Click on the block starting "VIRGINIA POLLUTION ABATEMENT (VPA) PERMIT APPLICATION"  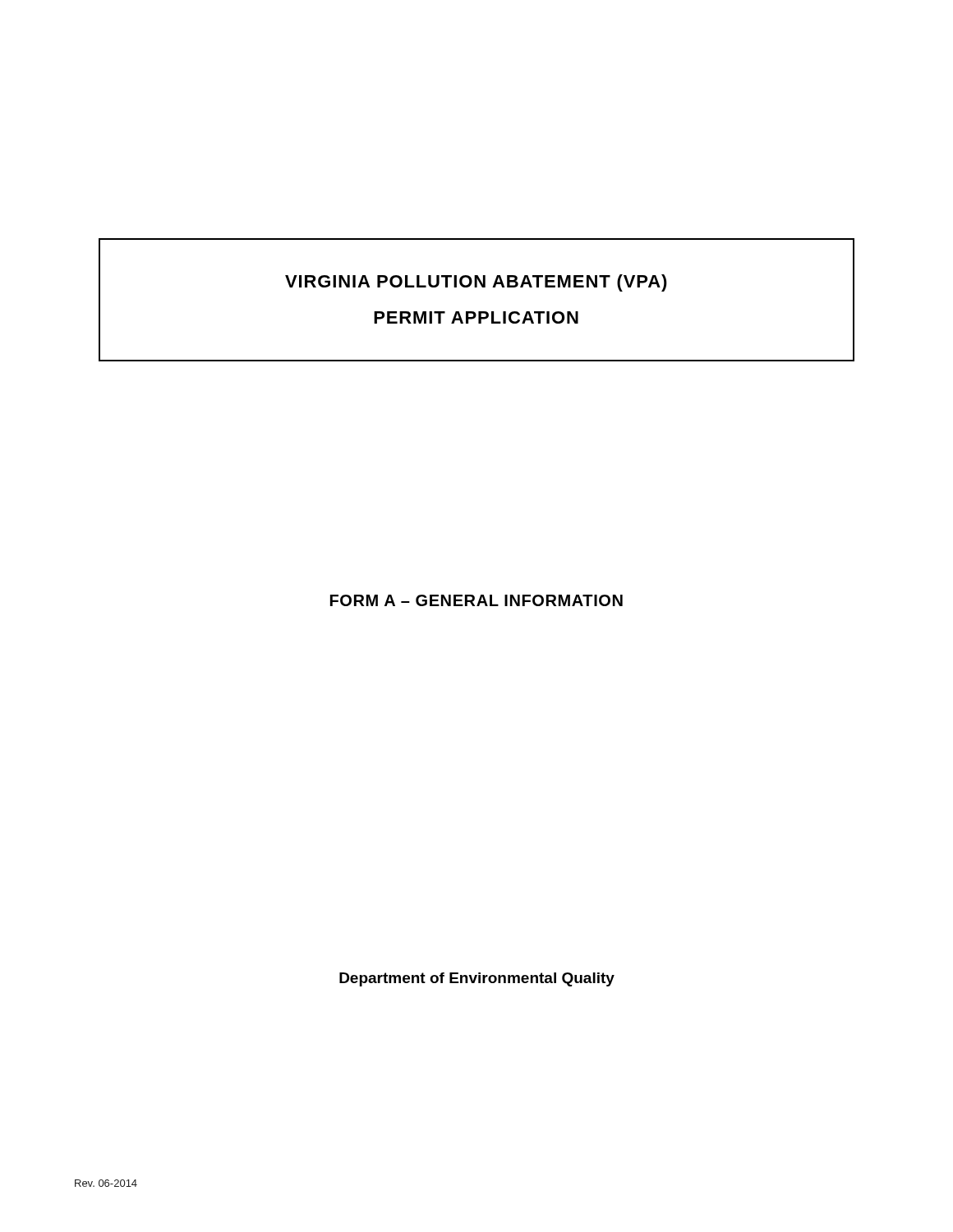[x=476, y=300]
